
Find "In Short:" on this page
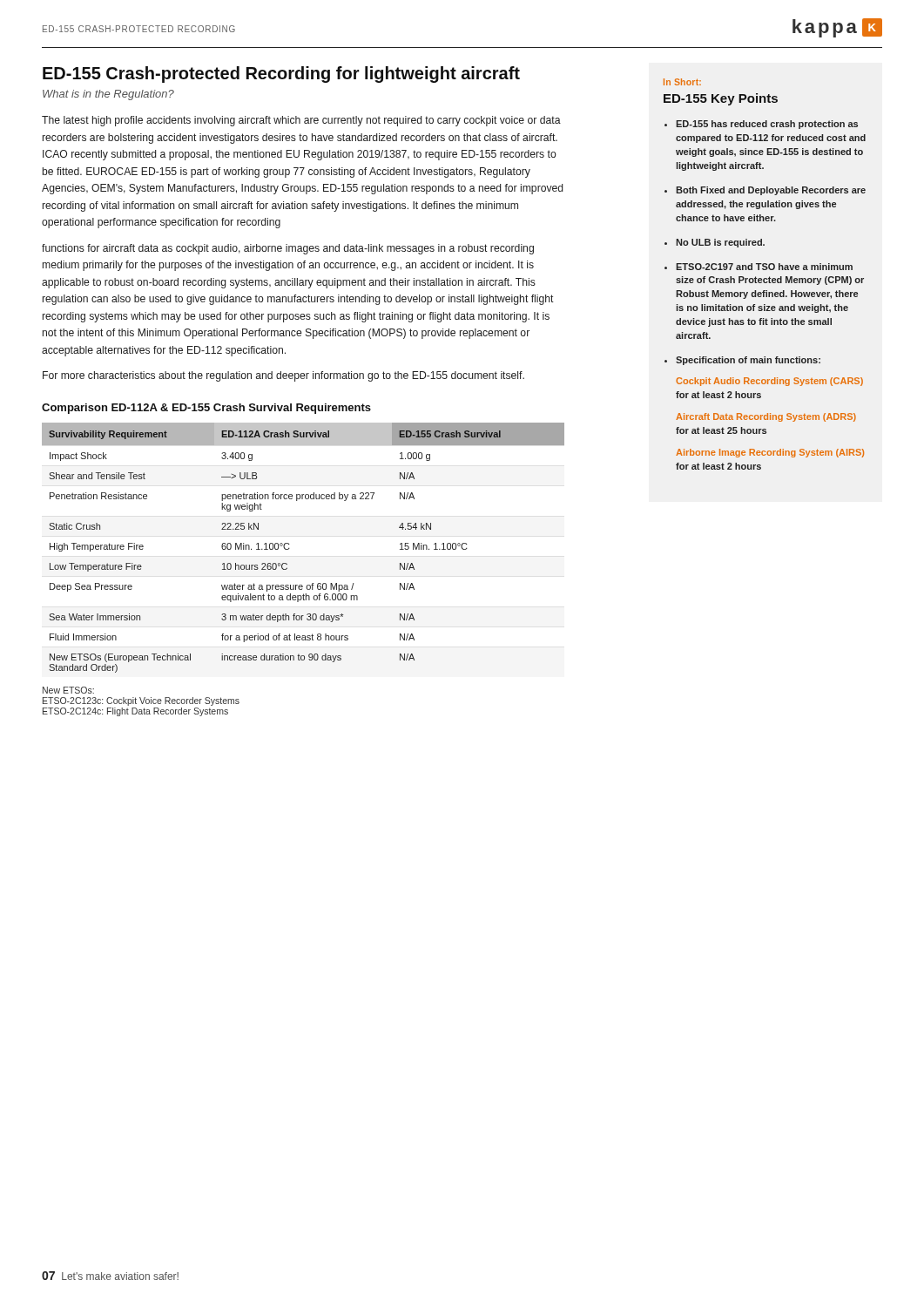click(x=682, y=82)
